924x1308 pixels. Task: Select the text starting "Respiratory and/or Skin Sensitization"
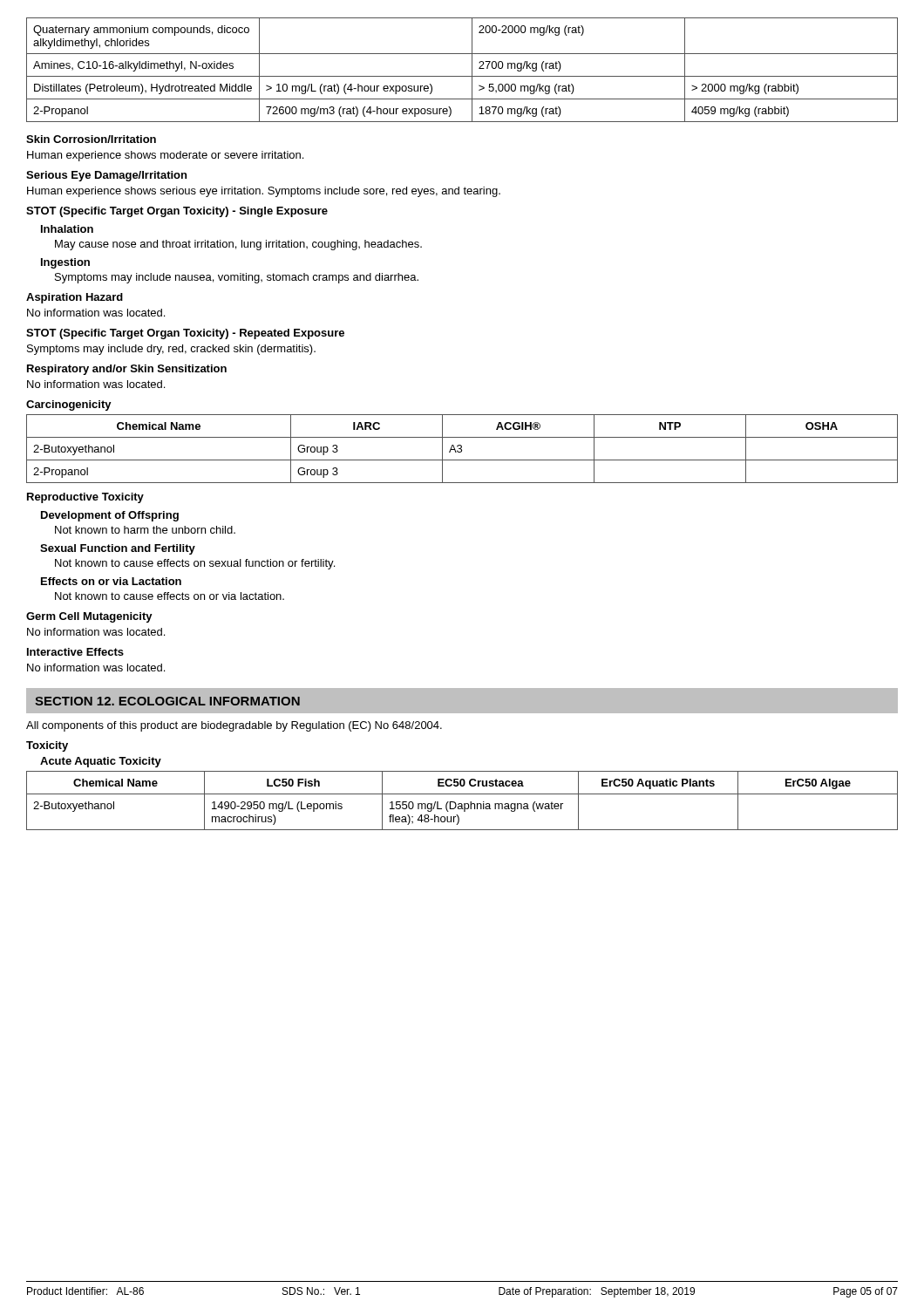click(127, 368)
